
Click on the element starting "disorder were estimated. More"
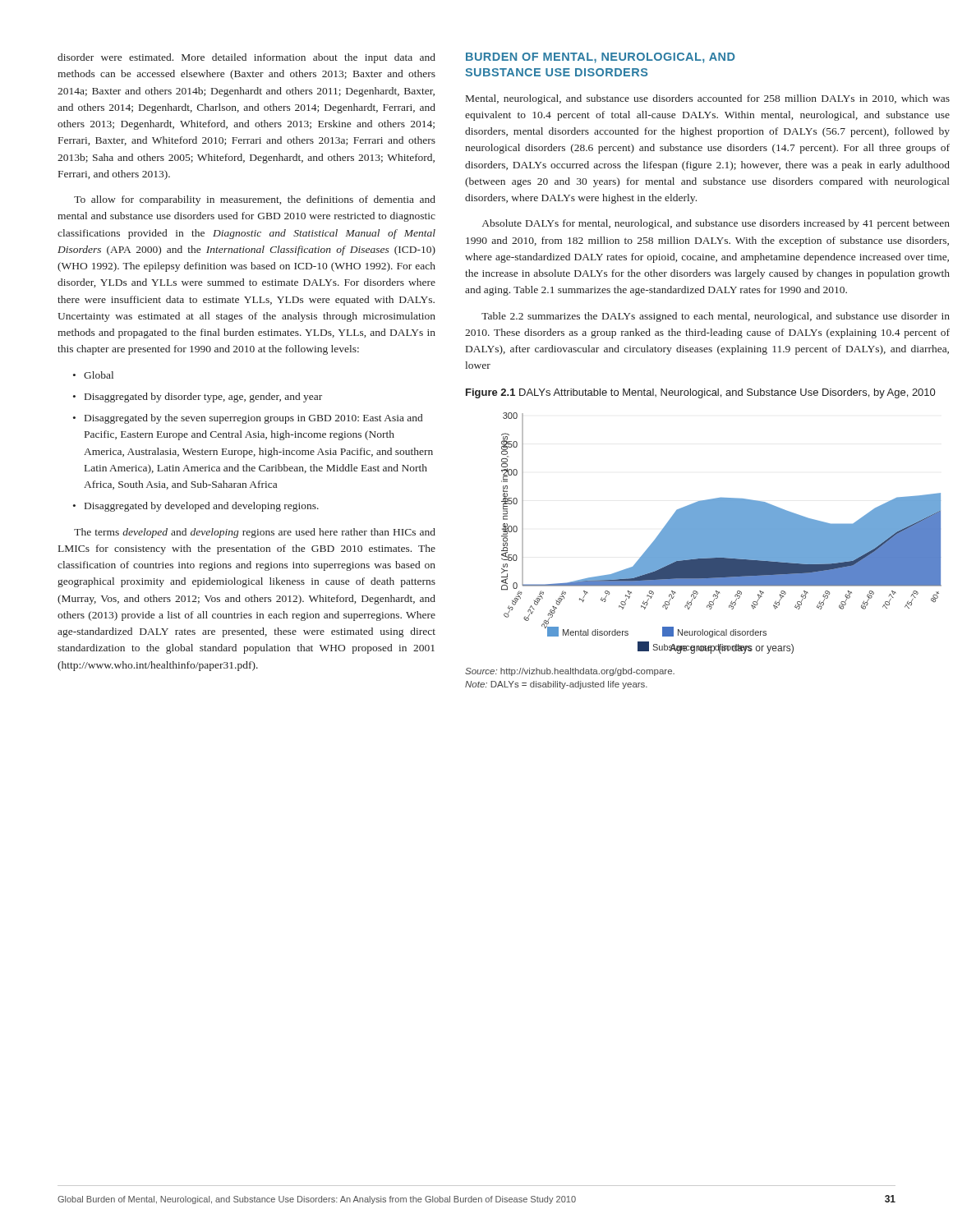246,116
